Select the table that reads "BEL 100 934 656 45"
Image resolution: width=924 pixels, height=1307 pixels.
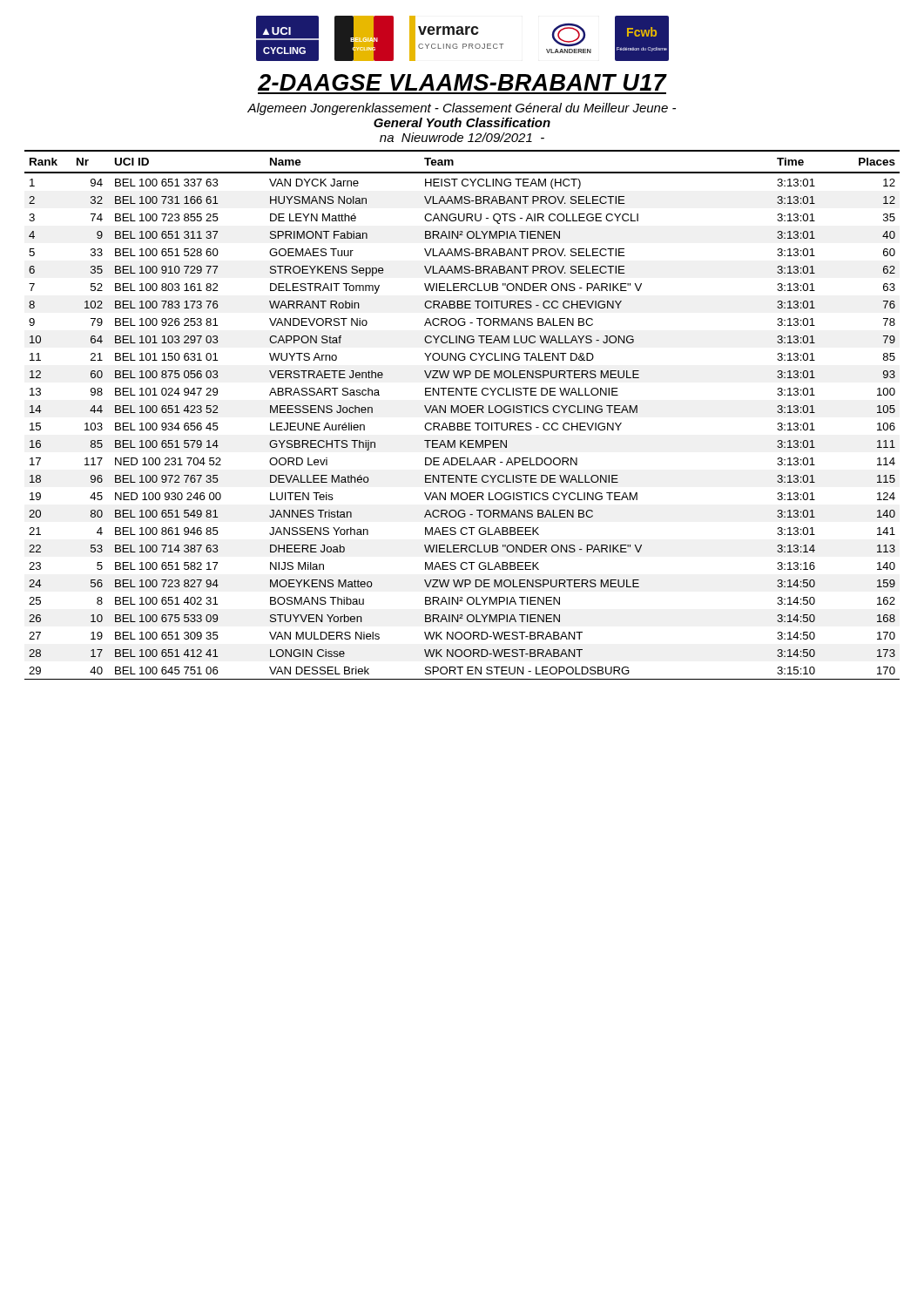click(x=462, y=415)
